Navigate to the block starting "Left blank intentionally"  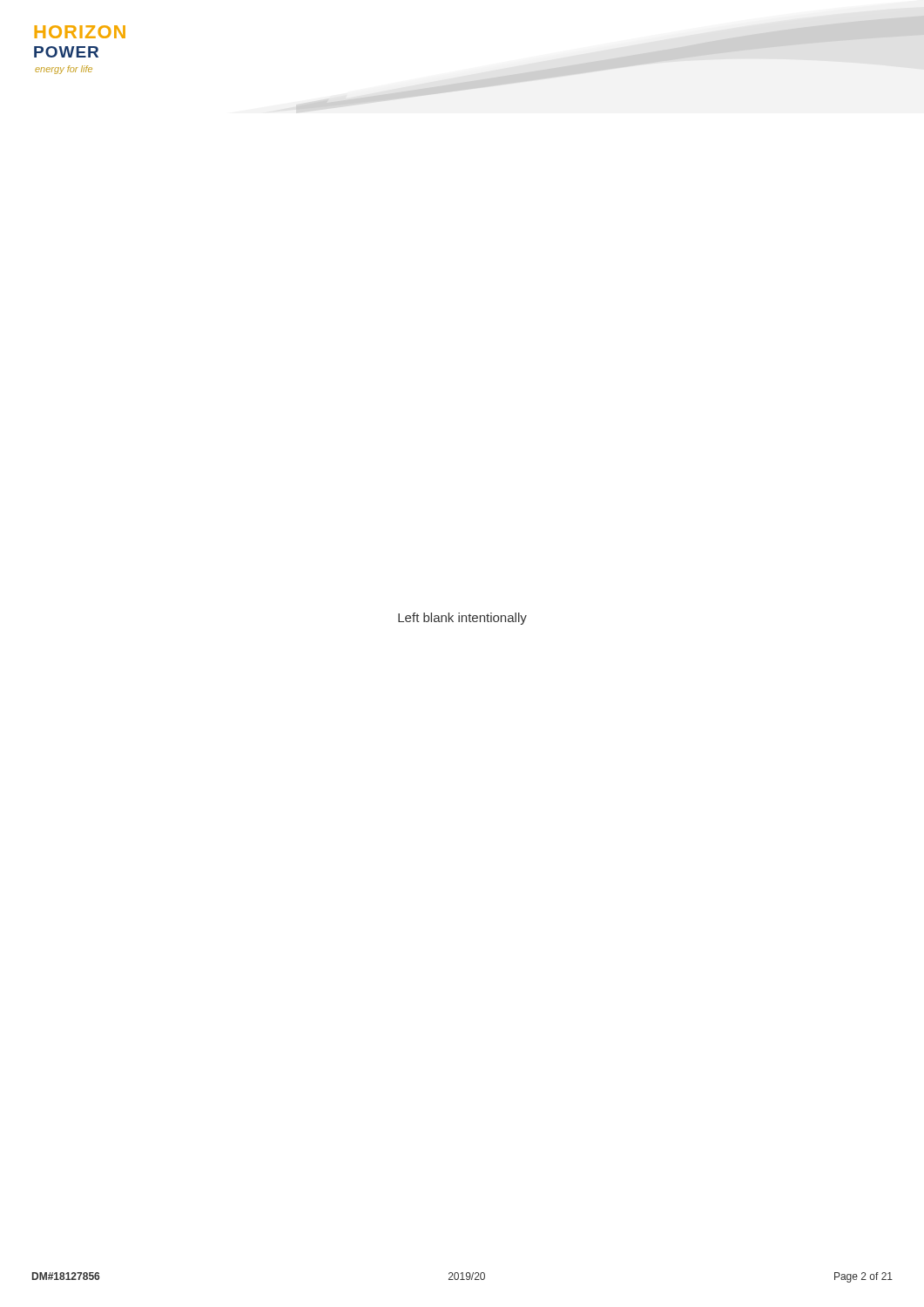462,617
